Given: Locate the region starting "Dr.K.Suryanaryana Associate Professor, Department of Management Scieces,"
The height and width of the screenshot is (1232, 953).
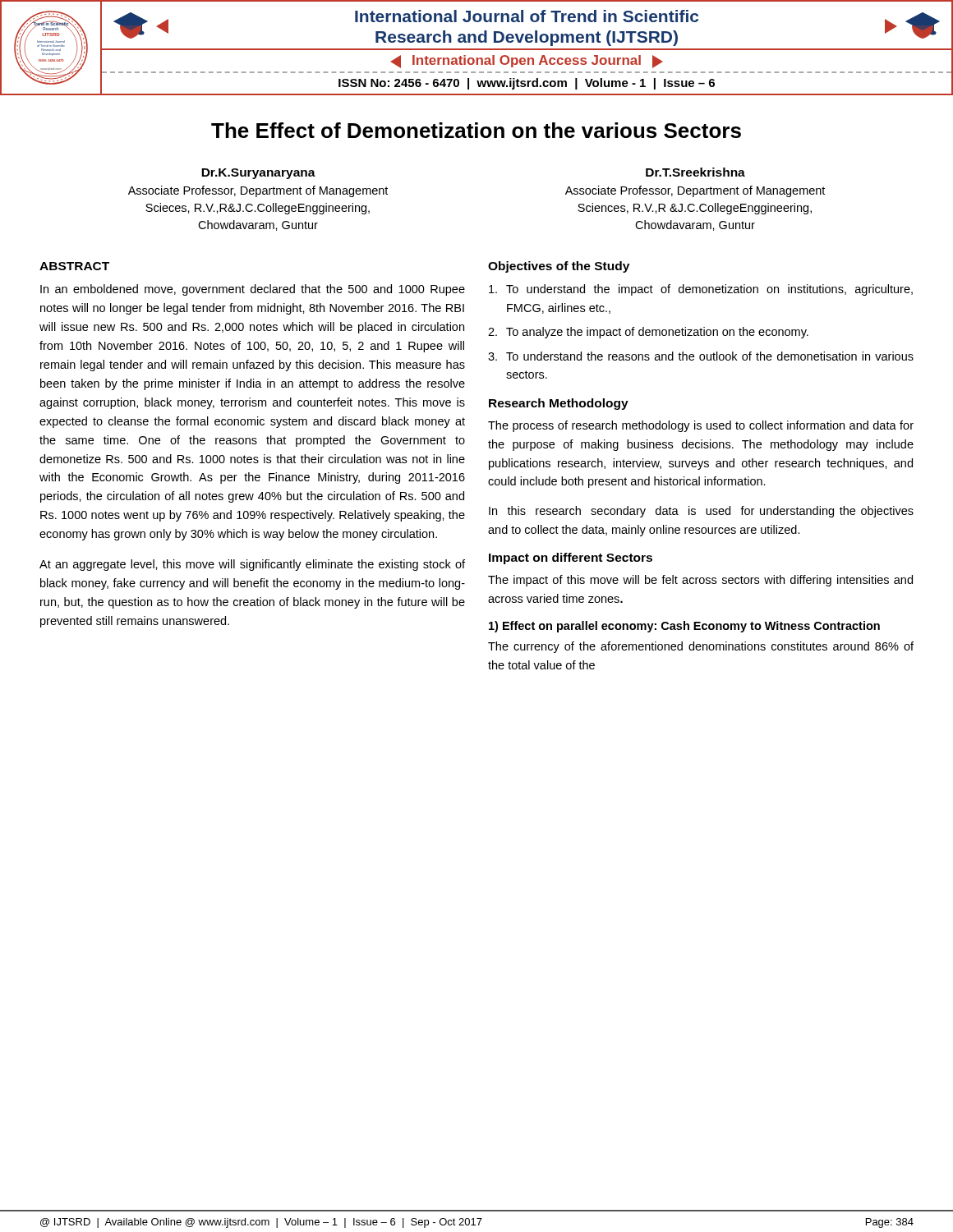Looking at the screenshot, I should click(x=258, y=200).
